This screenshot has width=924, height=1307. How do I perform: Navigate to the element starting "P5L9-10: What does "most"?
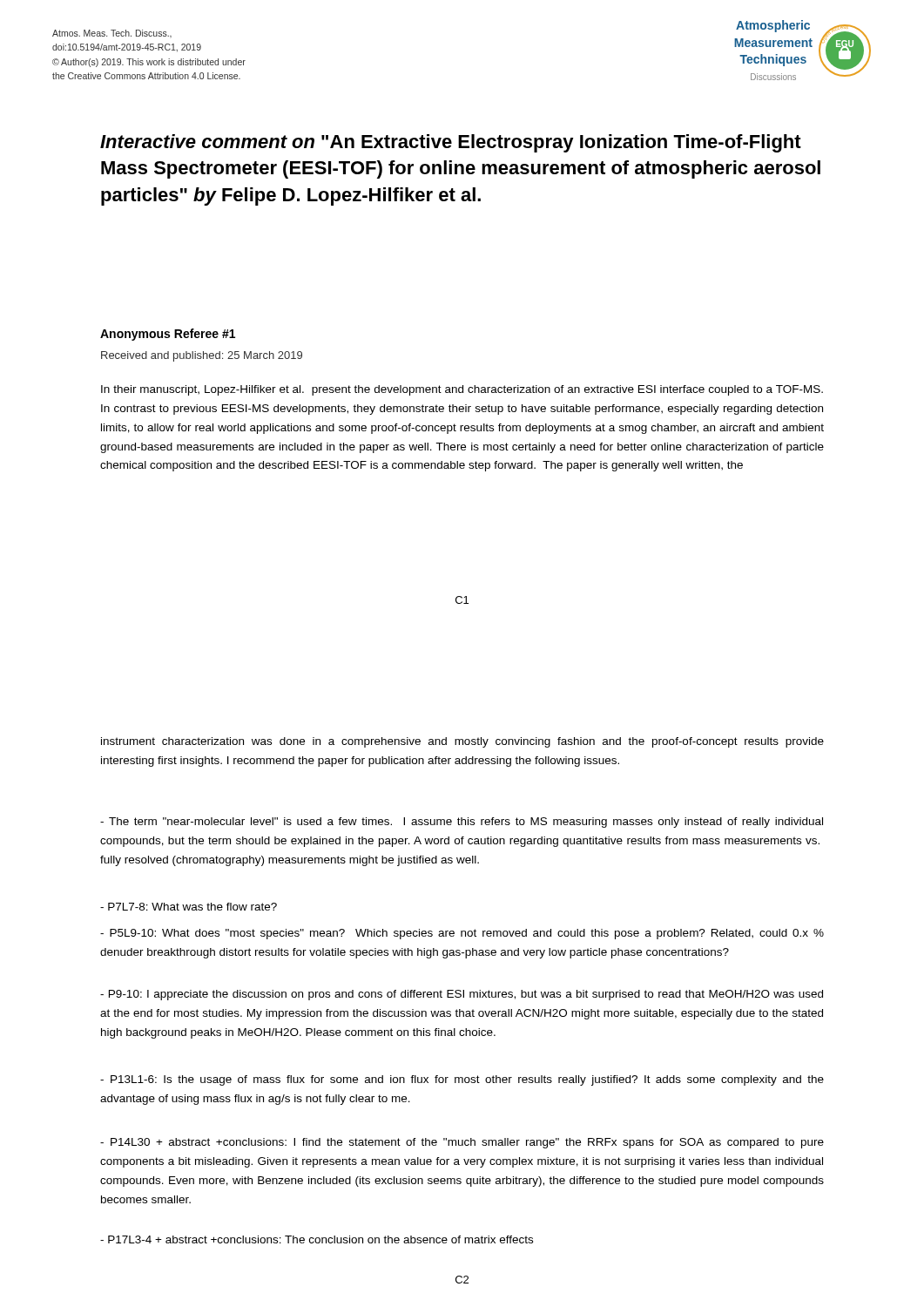coord(462,943)
